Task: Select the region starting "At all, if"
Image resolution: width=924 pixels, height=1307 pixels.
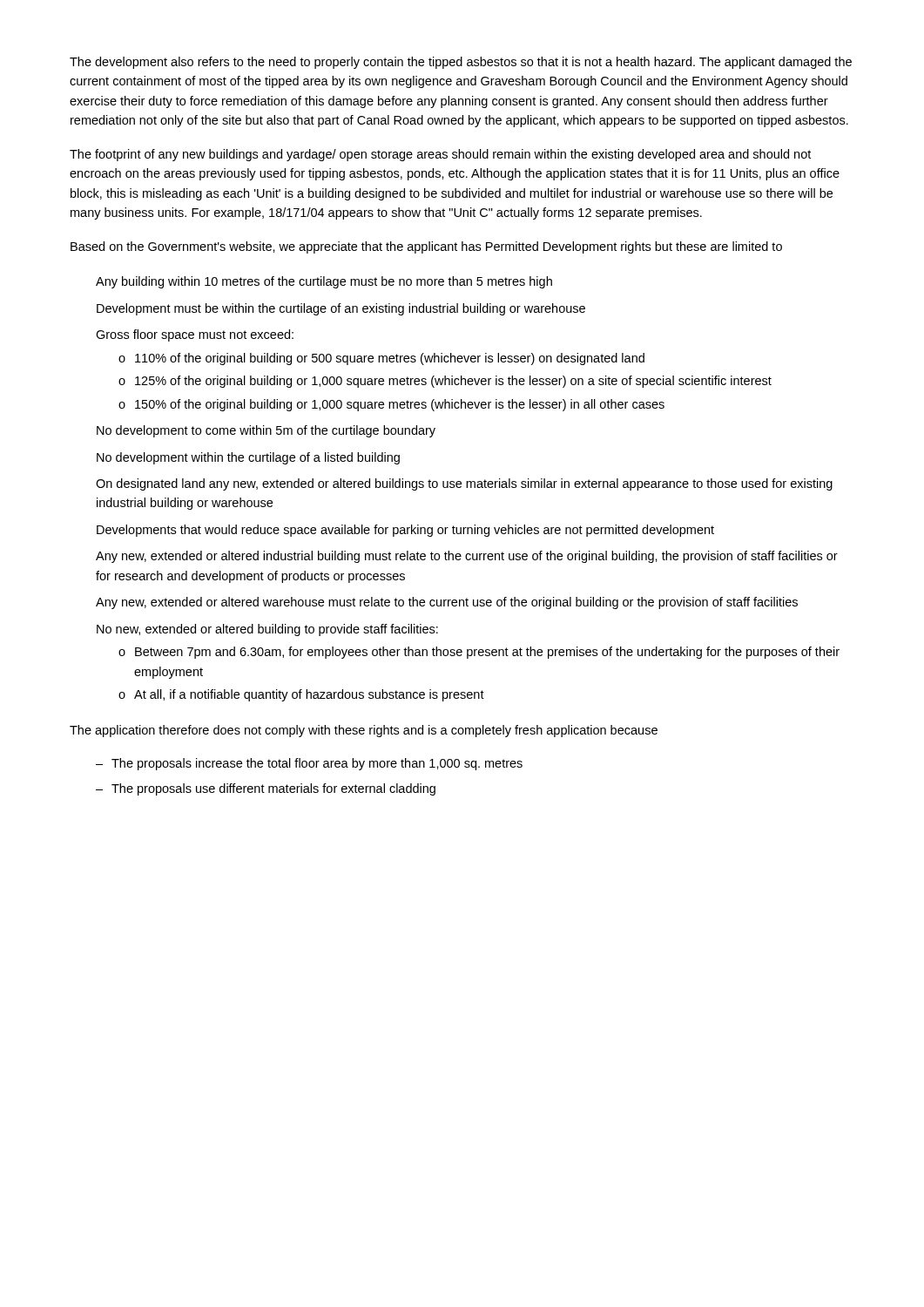Action: coord(309,695)
